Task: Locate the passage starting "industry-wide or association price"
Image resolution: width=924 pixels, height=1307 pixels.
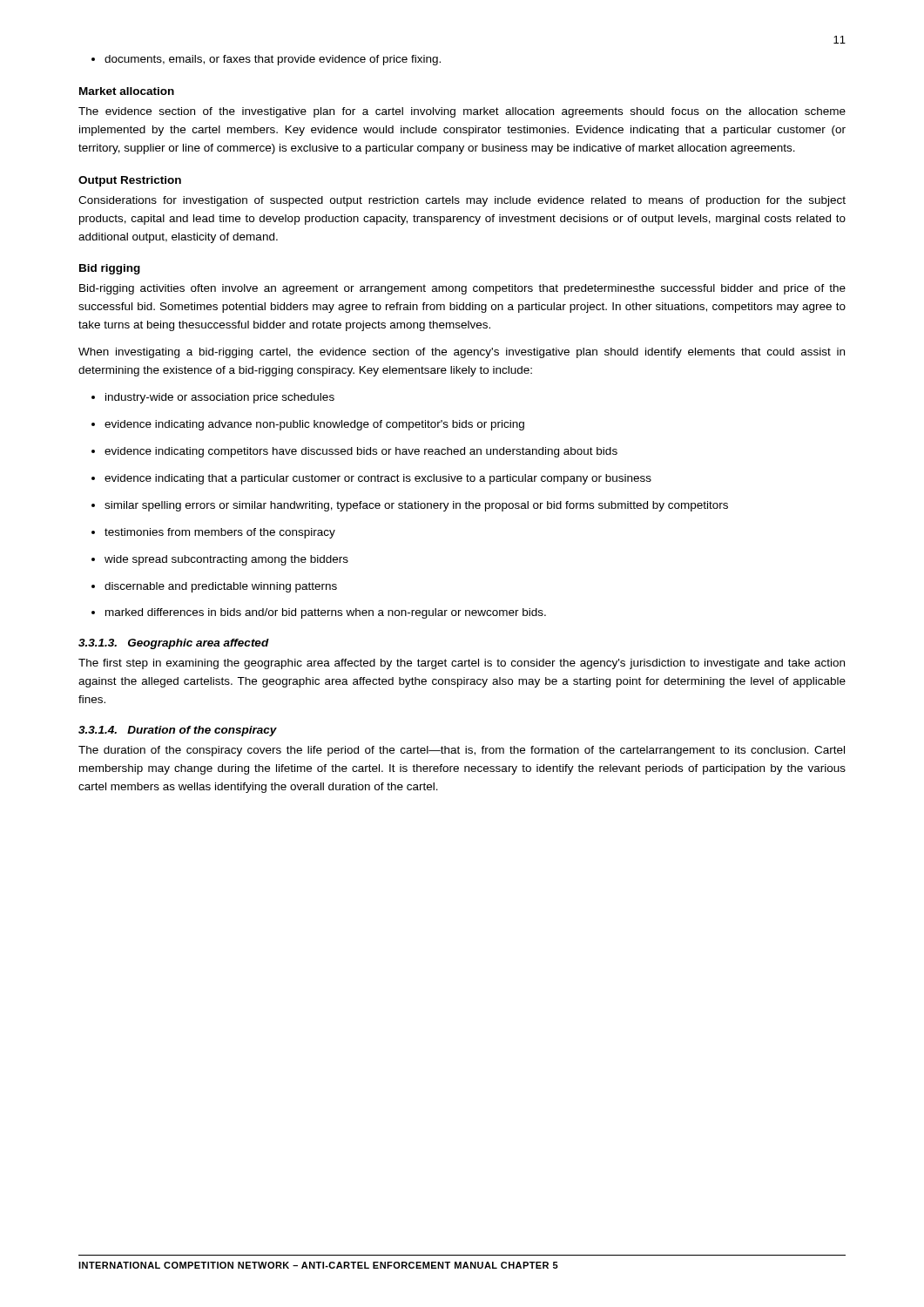Action: click(213, 398)
